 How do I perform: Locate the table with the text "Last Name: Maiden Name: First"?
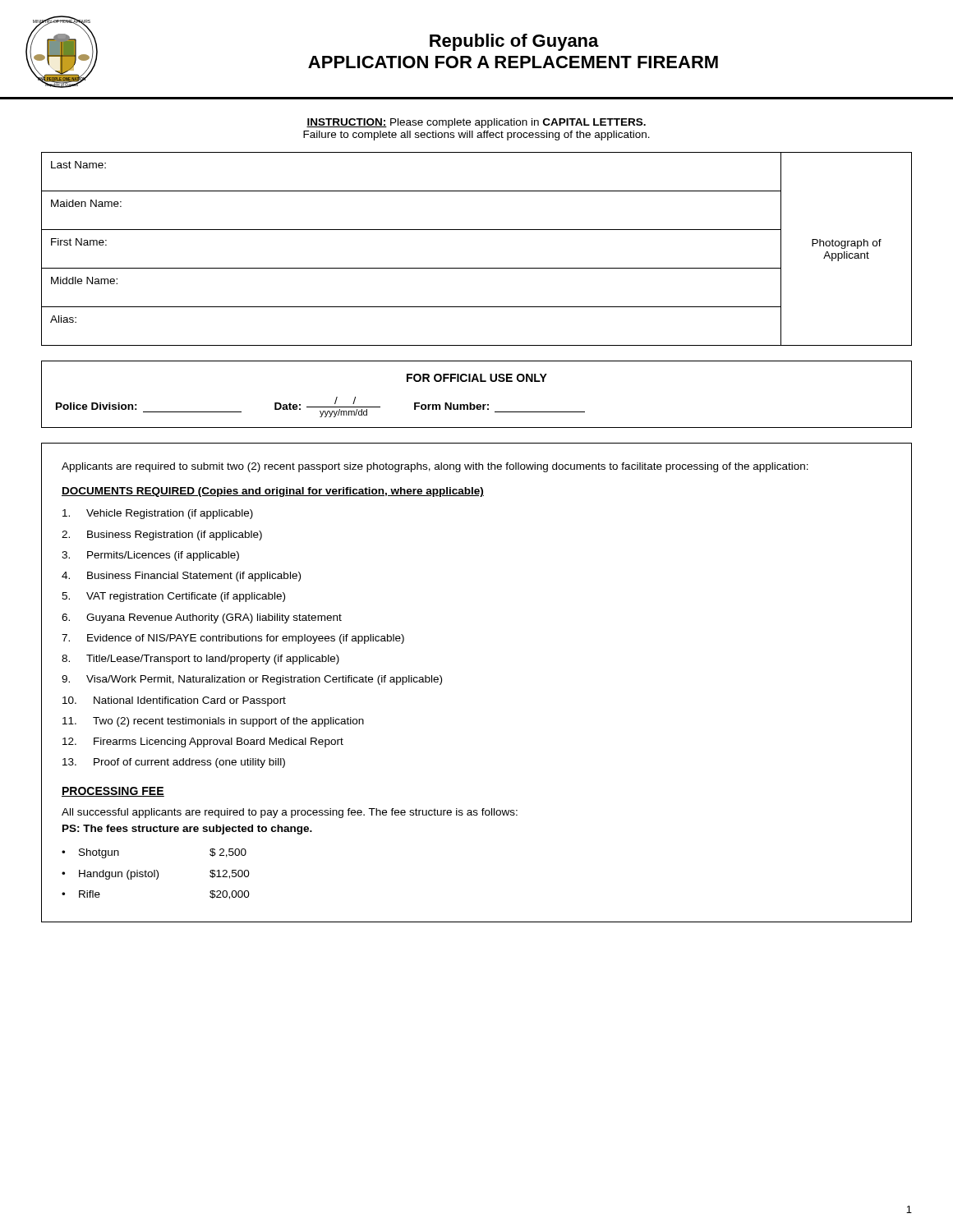pyautogui.click(x=411, y=249)
